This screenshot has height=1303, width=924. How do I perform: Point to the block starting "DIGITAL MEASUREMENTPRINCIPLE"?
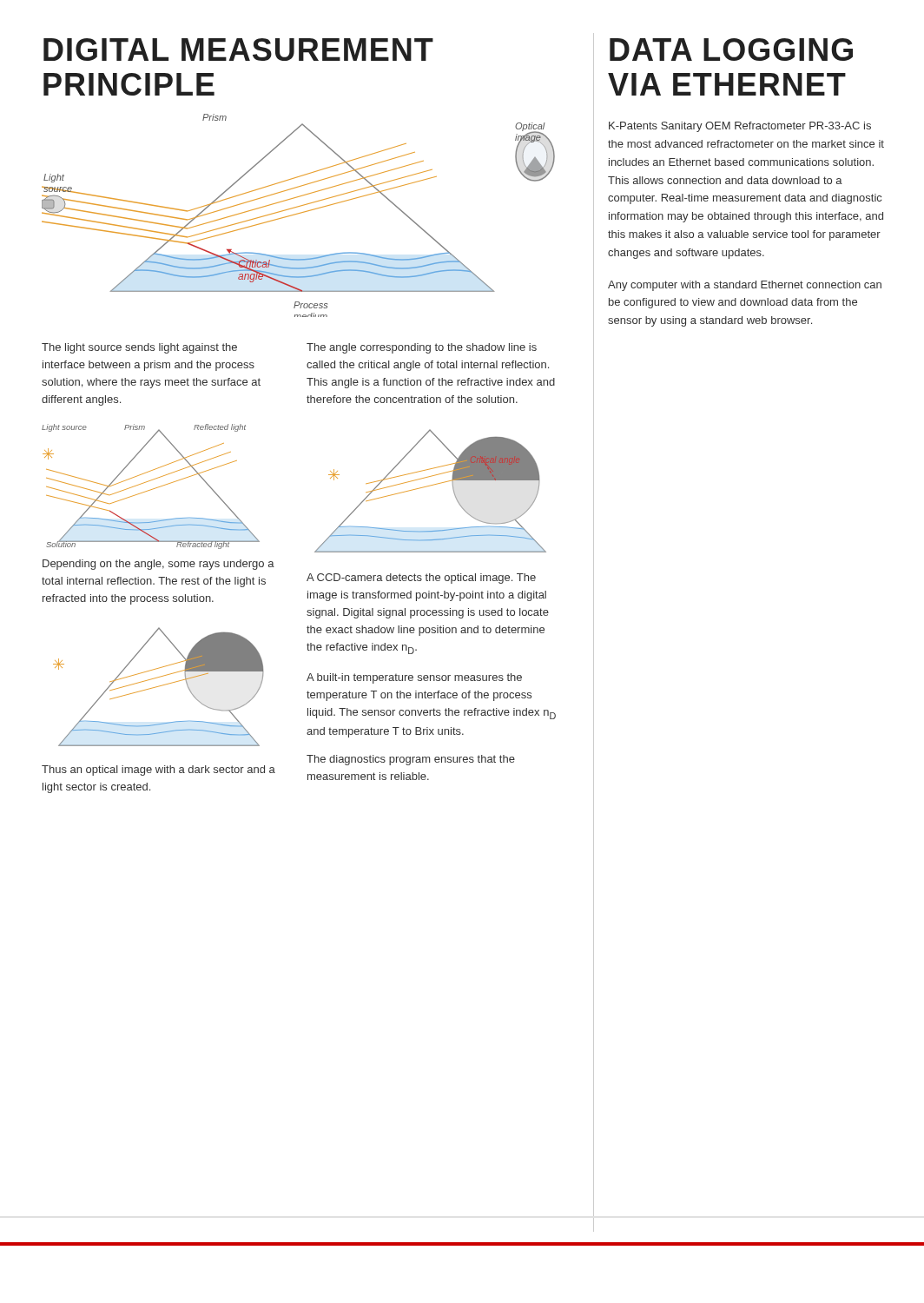(238, 67)
